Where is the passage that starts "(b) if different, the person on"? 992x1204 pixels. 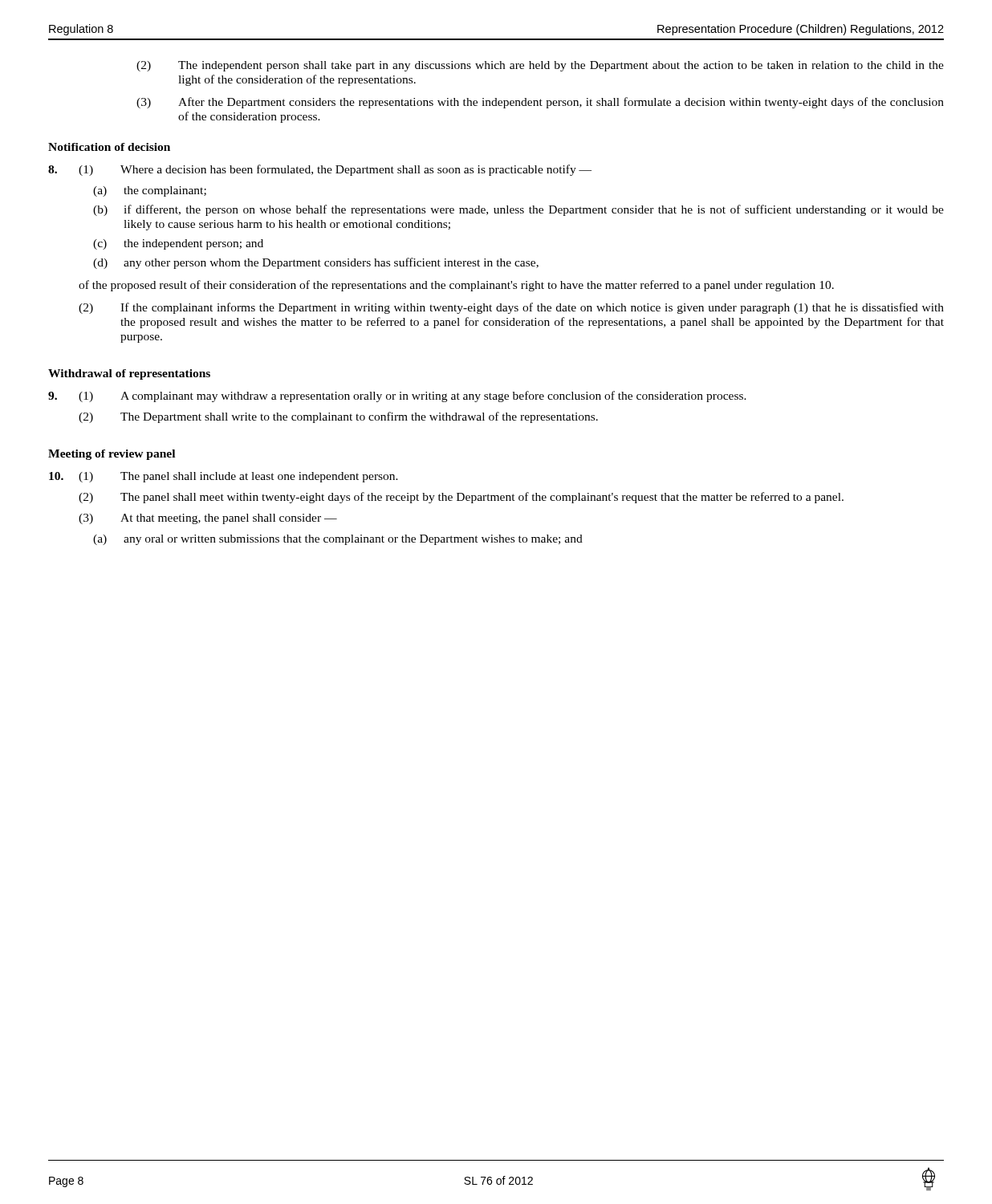[519, 217]
